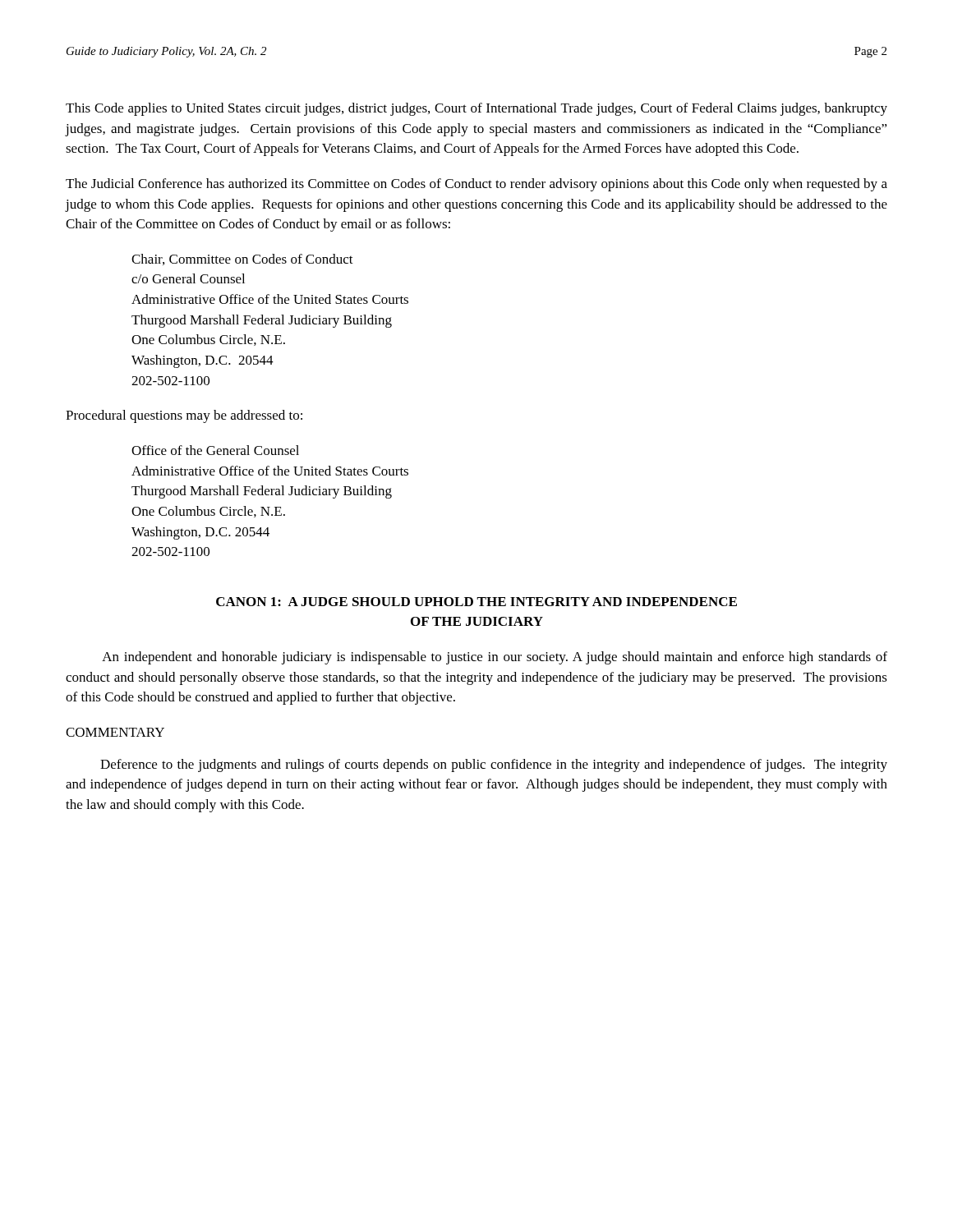Find the block on this page that starts "The Judicial Conference has"
The image size is (953, 1232).
tap(476, 204)
